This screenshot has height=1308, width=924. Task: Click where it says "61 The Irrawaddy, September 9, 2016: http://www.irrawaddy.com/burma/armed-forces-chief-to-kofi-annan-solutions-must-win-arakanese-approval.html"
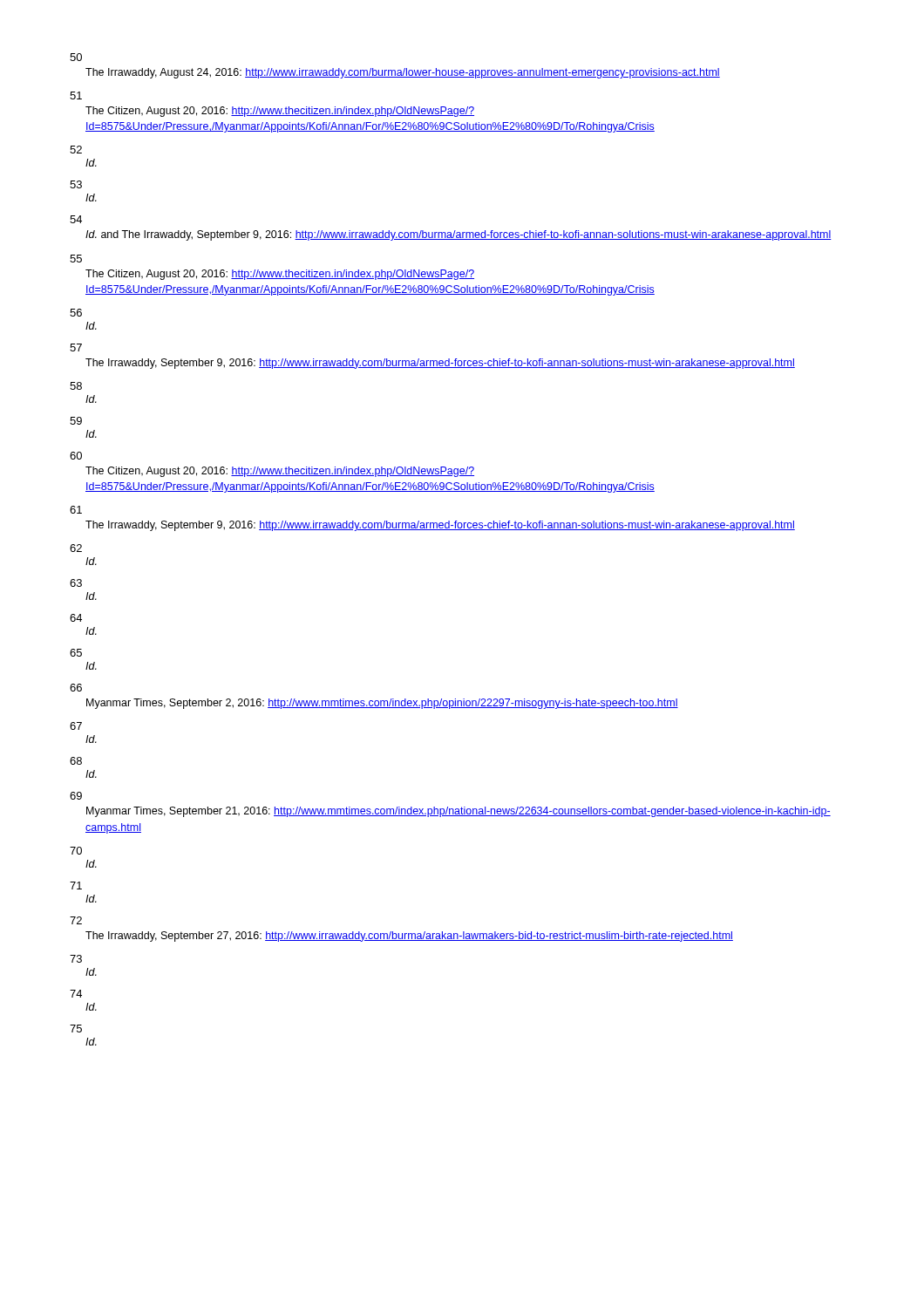[462, 518]
